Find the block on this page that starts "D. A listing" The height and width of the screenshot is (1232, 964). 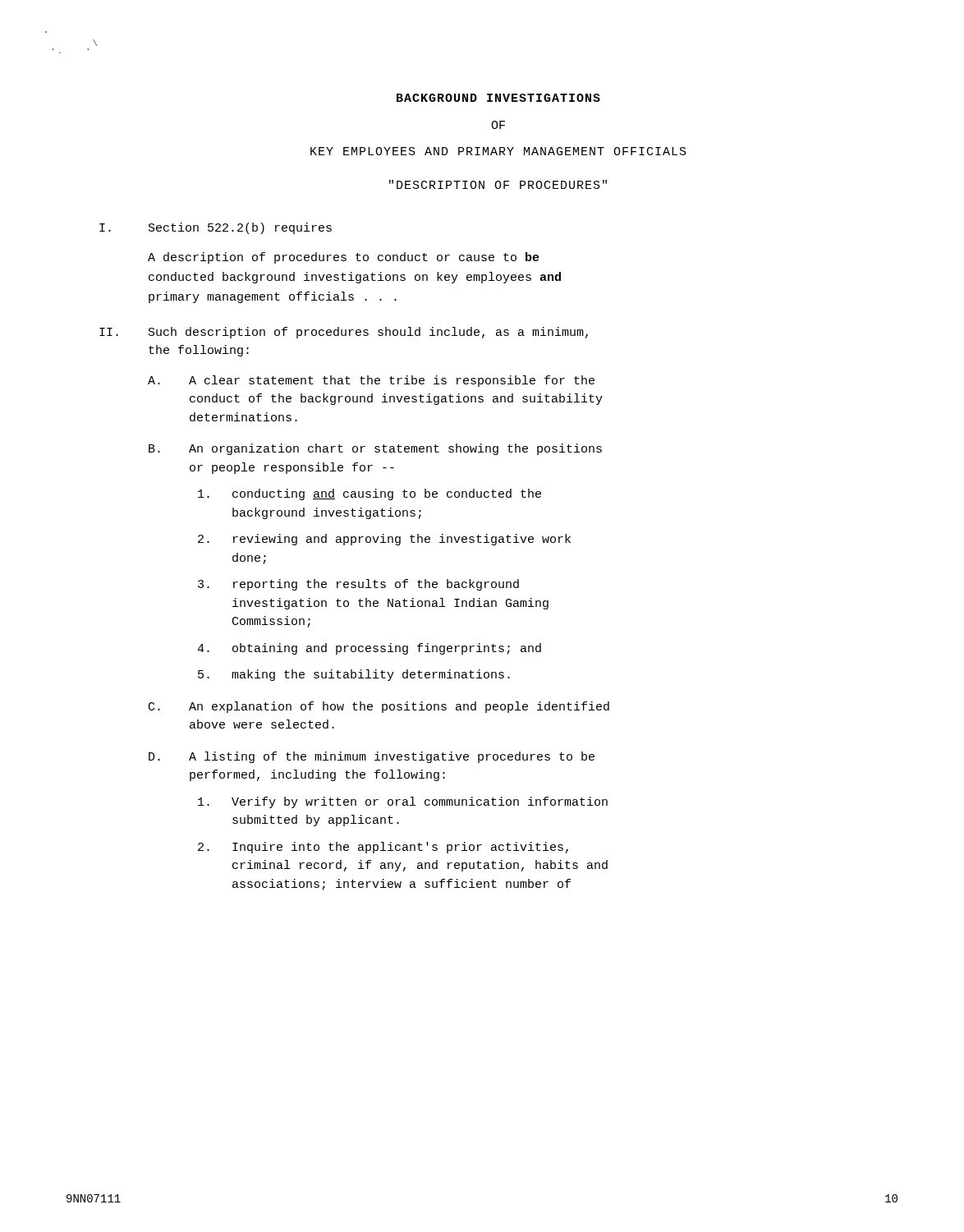click(523, 767)
